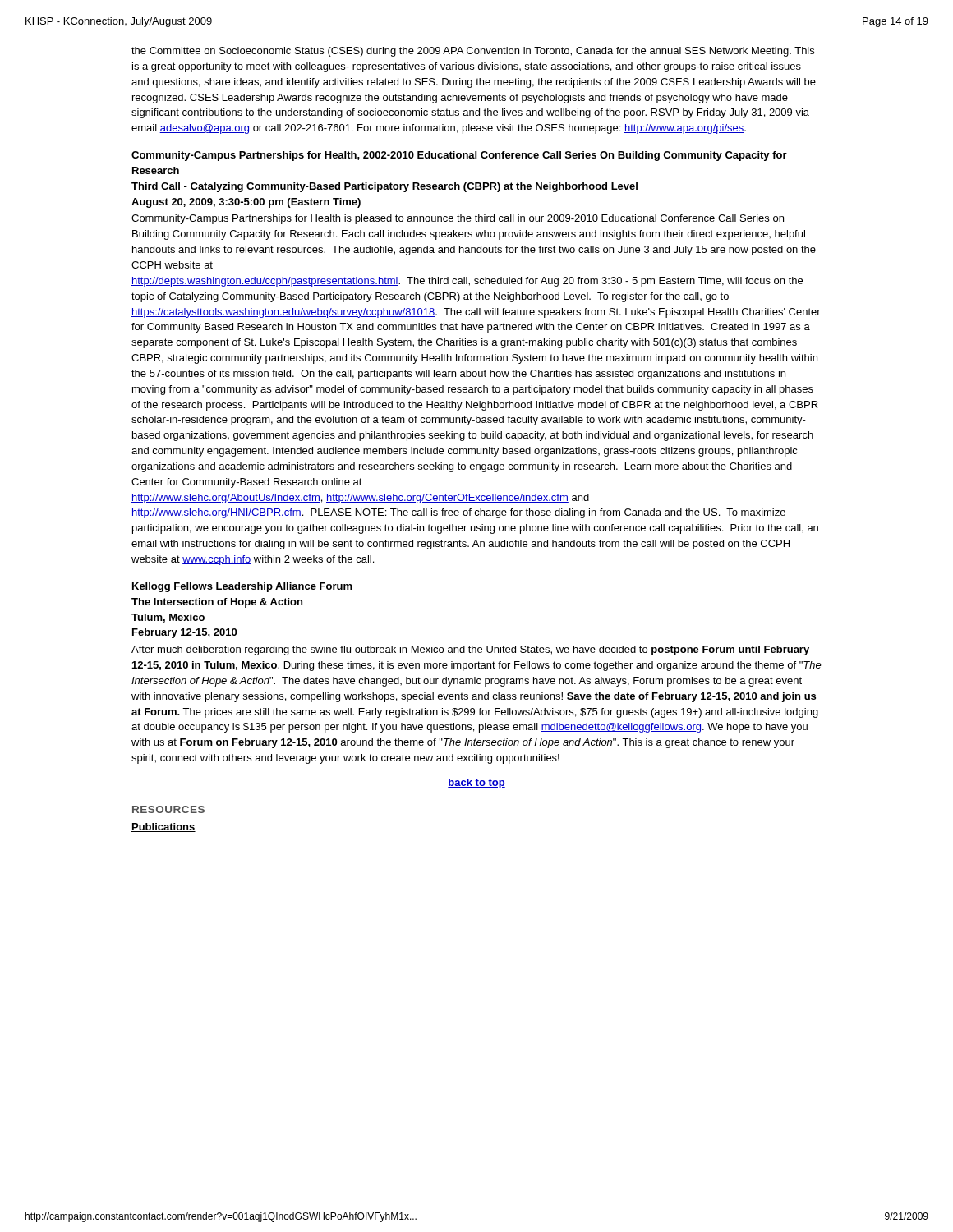Viewport: 953px width, 1232px height.
Task: Click on the section header that says "Community-Campus Partnerships for Health, 2002-2010"
Action: 459,178
